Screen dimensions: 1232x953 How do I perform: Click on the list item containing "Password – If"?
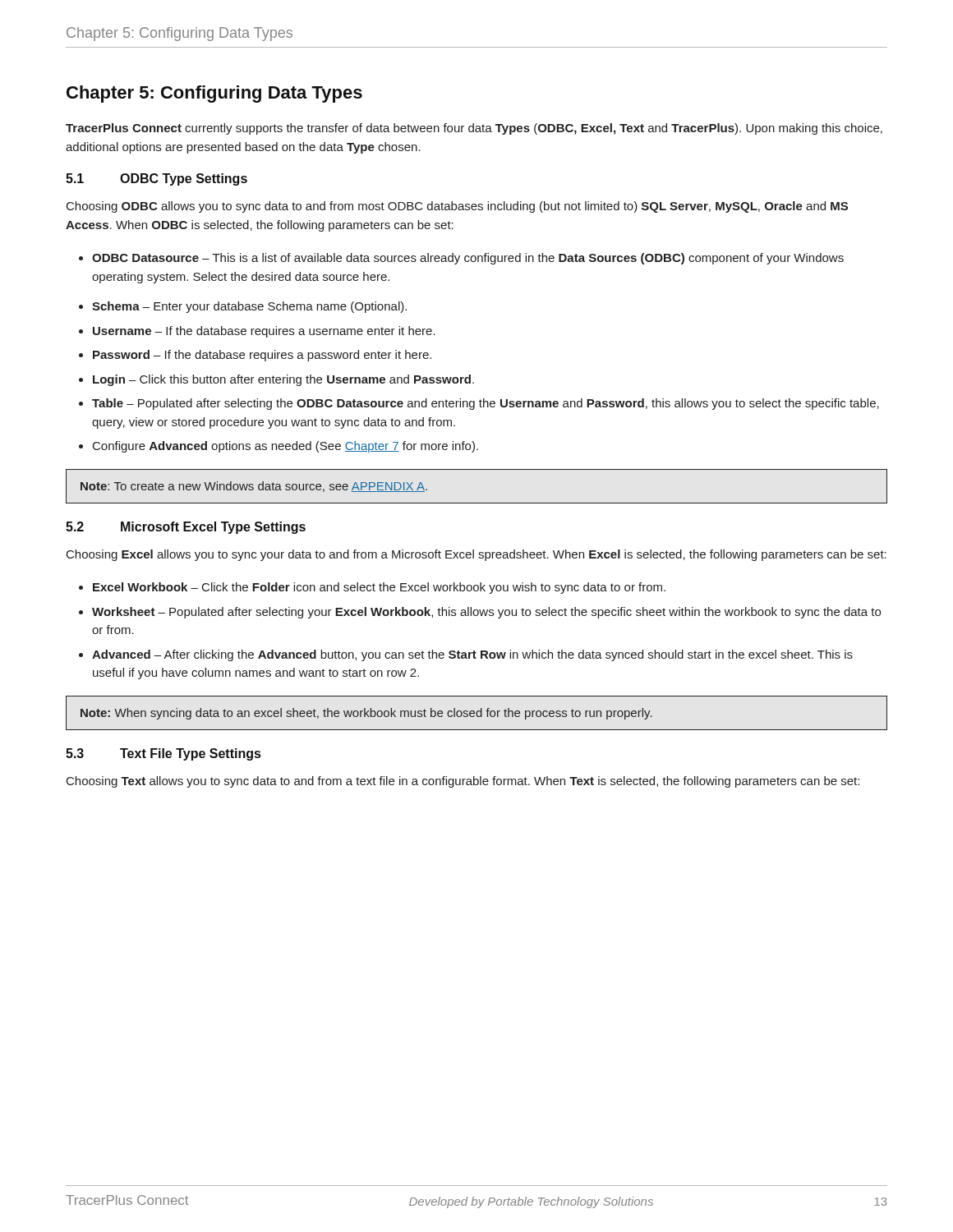point(262,356)
